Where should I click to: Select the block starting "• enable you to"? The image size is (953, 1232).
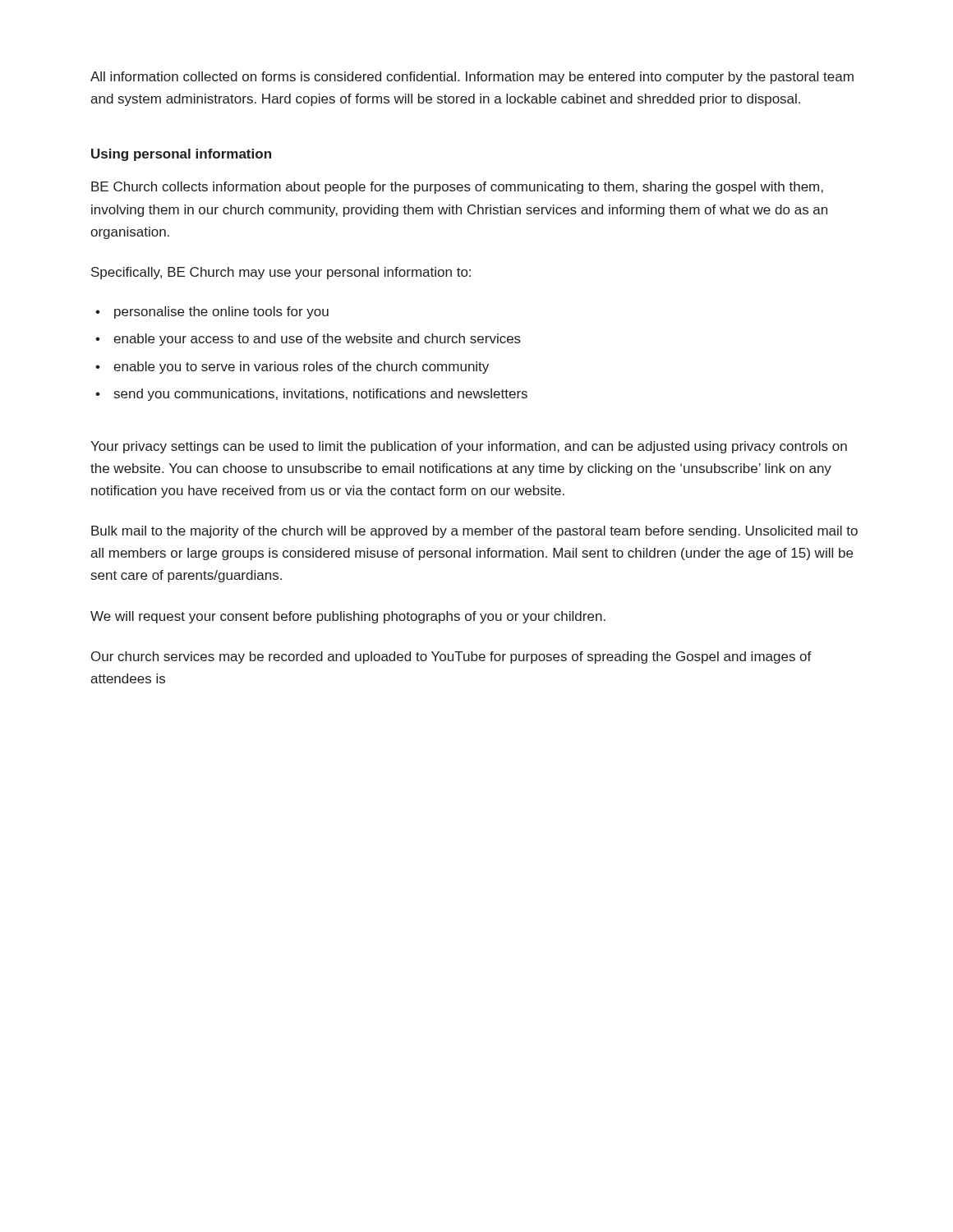pyautogui.click(x=292, y=367)
